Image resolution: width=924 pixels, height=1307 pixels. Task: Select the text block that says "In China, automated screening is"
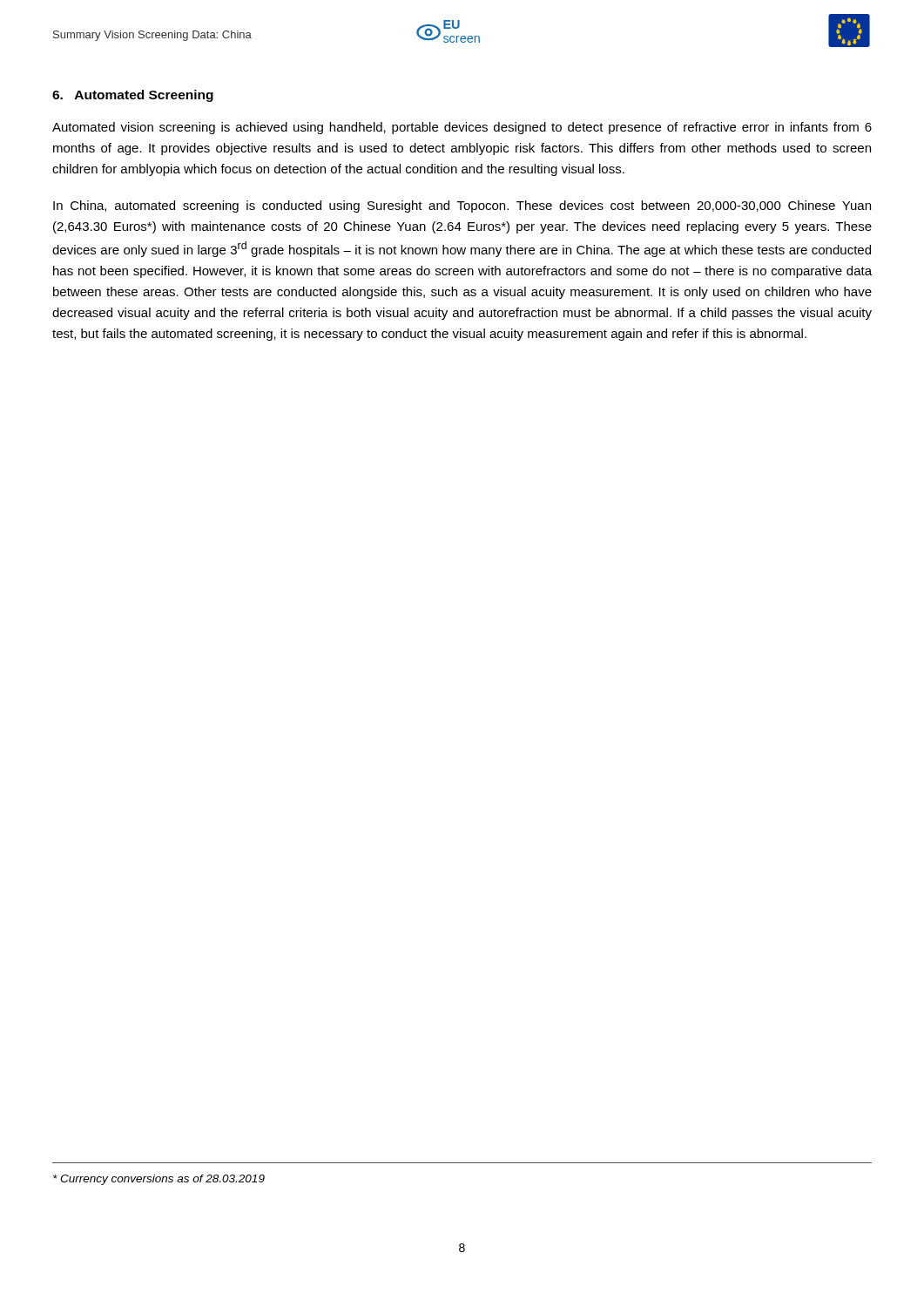click(462, 269)
